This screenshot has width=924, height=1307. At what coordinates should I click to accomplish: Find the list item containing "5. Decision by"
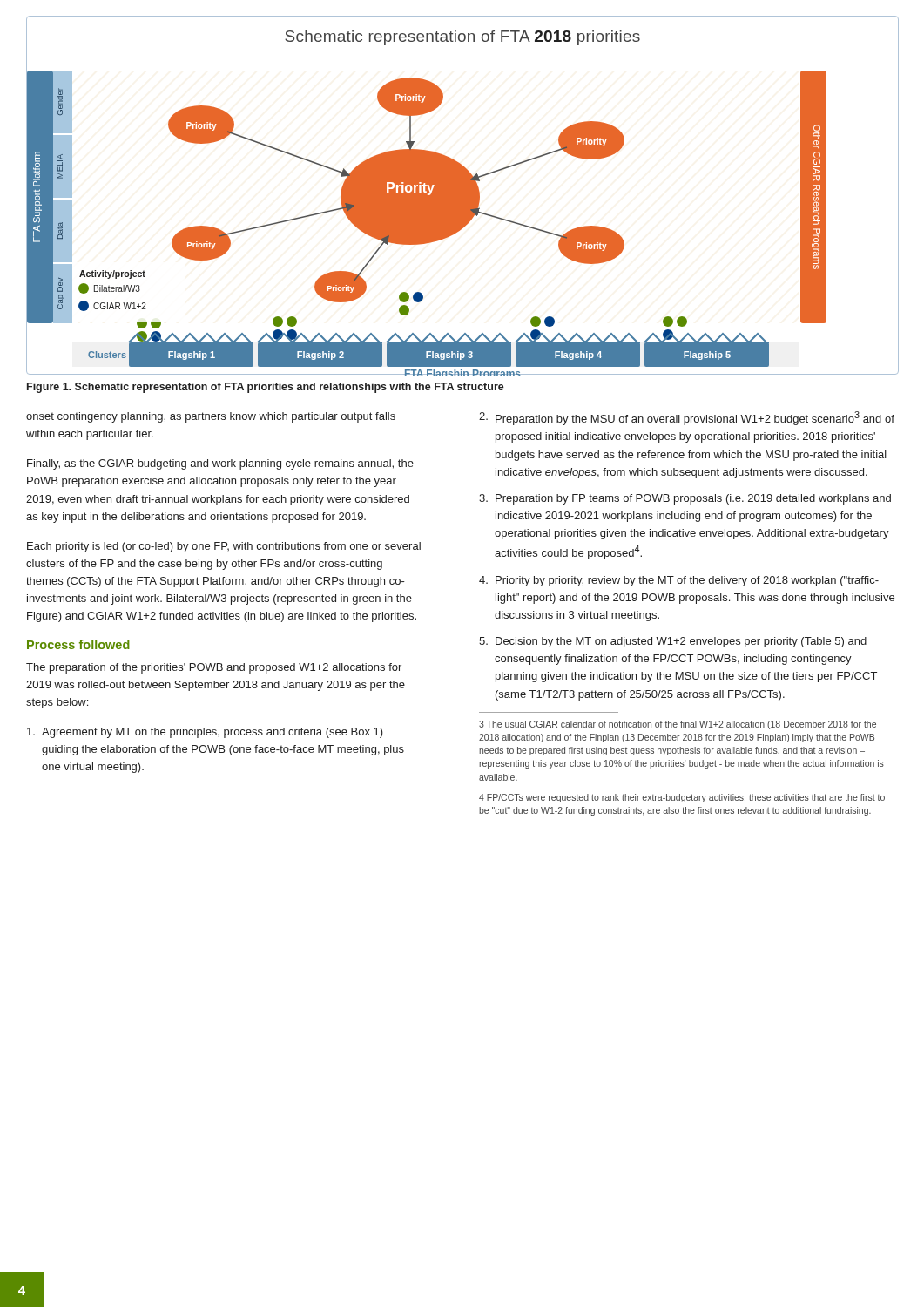pyautogui.click(x=688, y=668)
